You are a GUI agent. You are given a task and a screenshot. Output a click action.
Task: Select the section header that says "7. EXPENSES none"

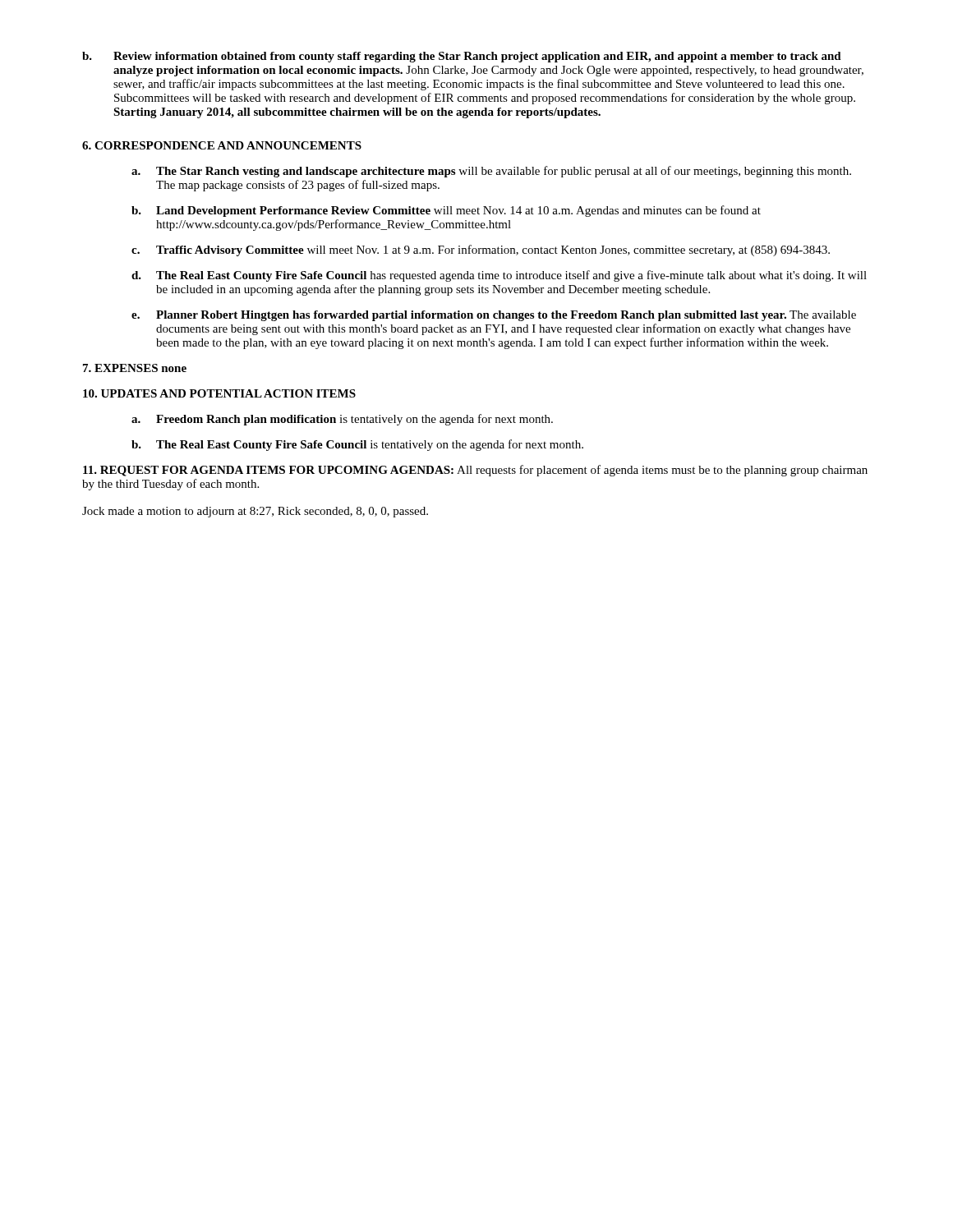tap(134, 368)
